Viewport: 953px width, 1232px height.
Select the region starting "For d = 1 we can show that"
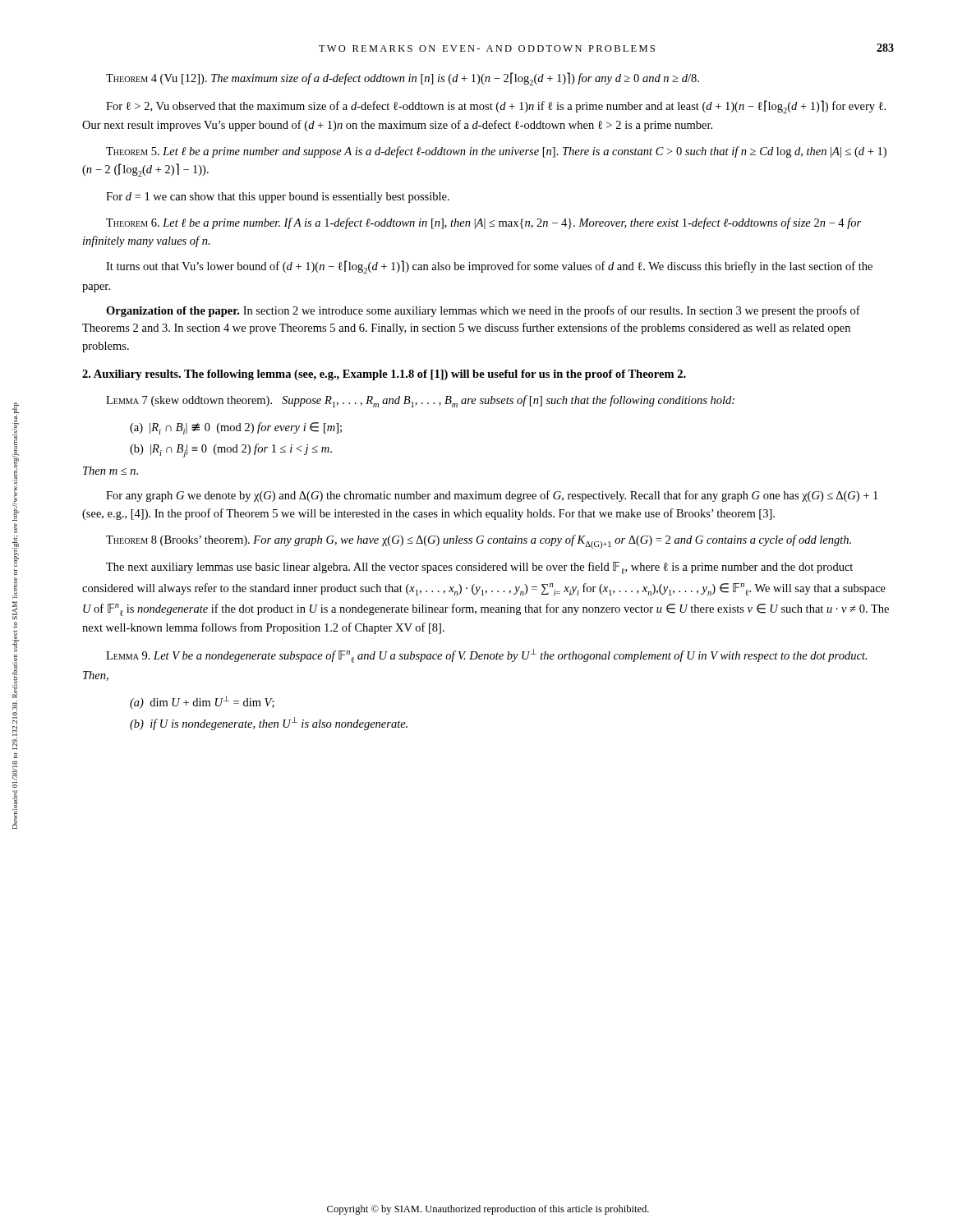pyautogui.click(x=278, y=198)
